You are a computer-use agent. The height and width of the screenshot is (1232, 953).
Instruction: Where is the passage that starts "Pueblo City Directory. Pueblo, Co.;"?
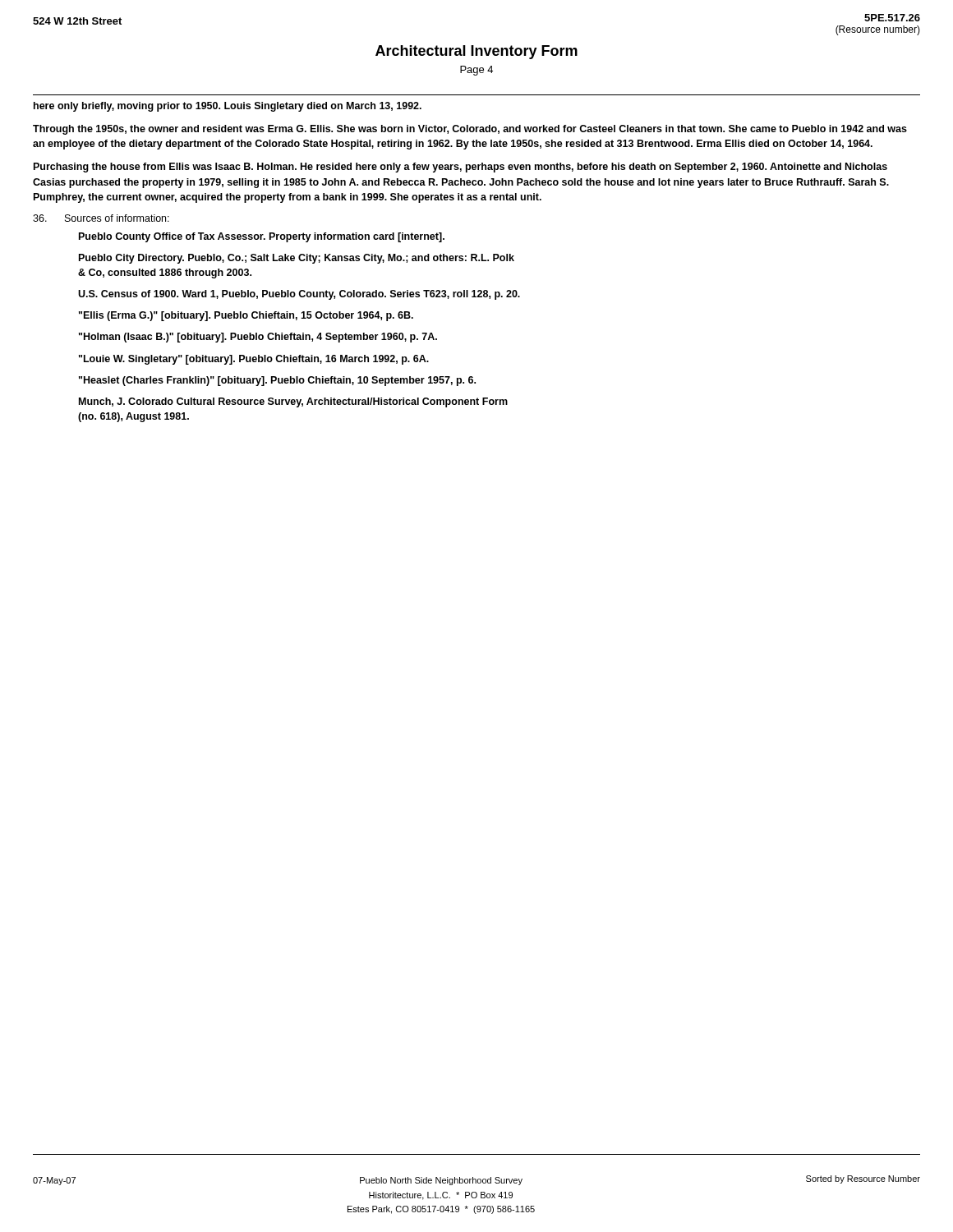click(x=296, y=265)
